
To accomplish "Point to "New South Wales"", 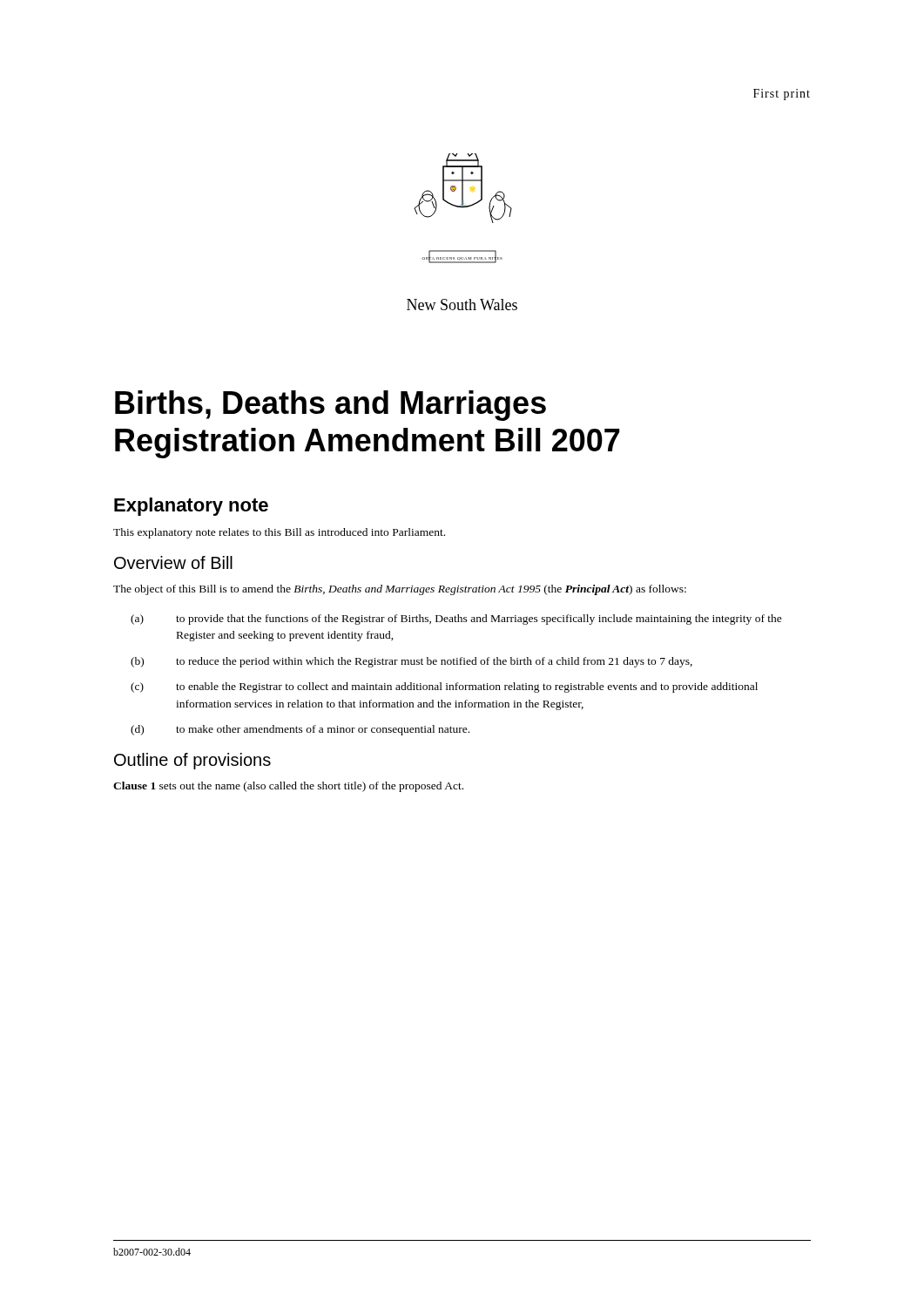I will coord(462,305).
